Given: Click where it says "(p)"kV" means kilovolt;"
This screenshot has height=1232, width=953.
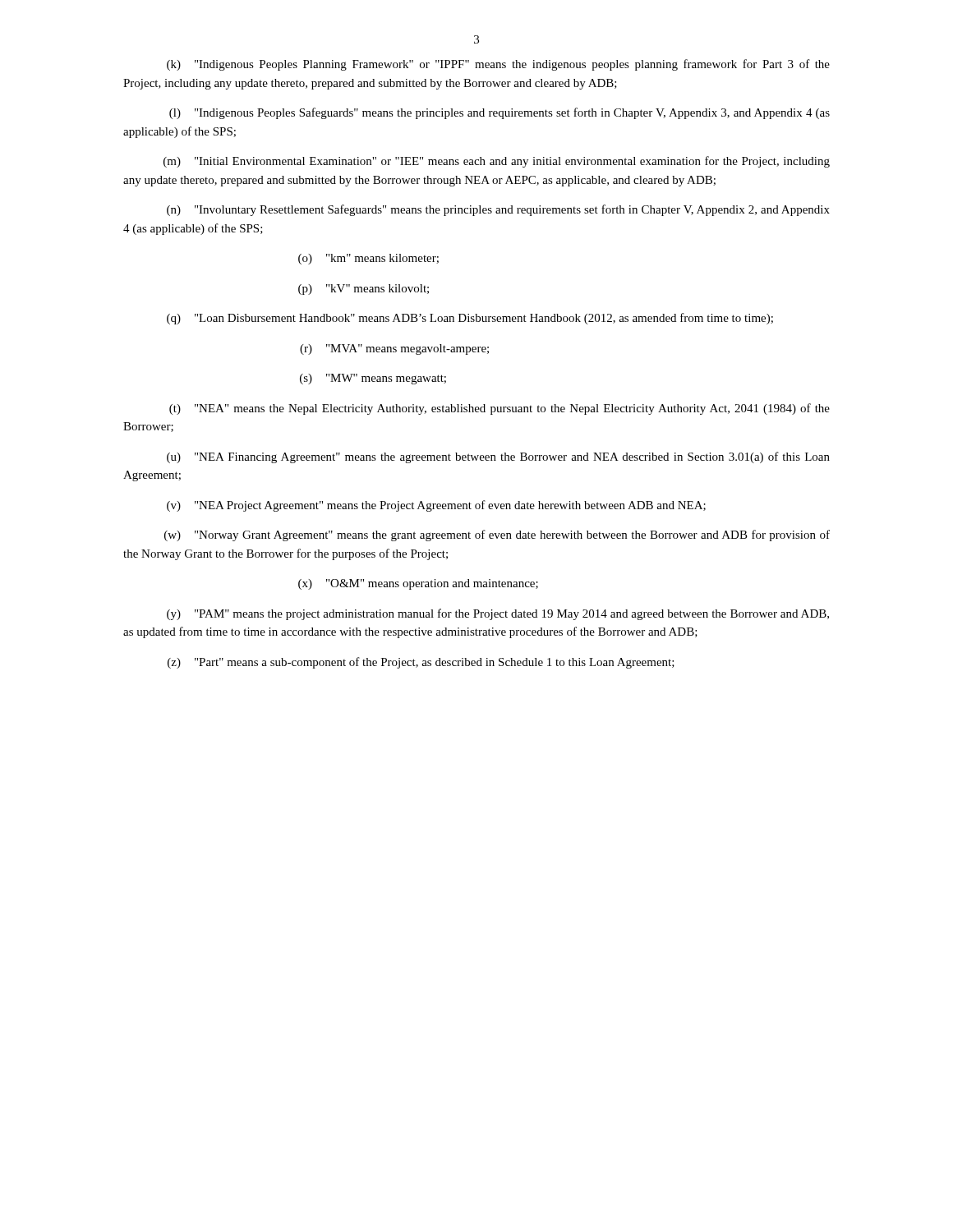Looking at the screenshot, I should (342, 288).
